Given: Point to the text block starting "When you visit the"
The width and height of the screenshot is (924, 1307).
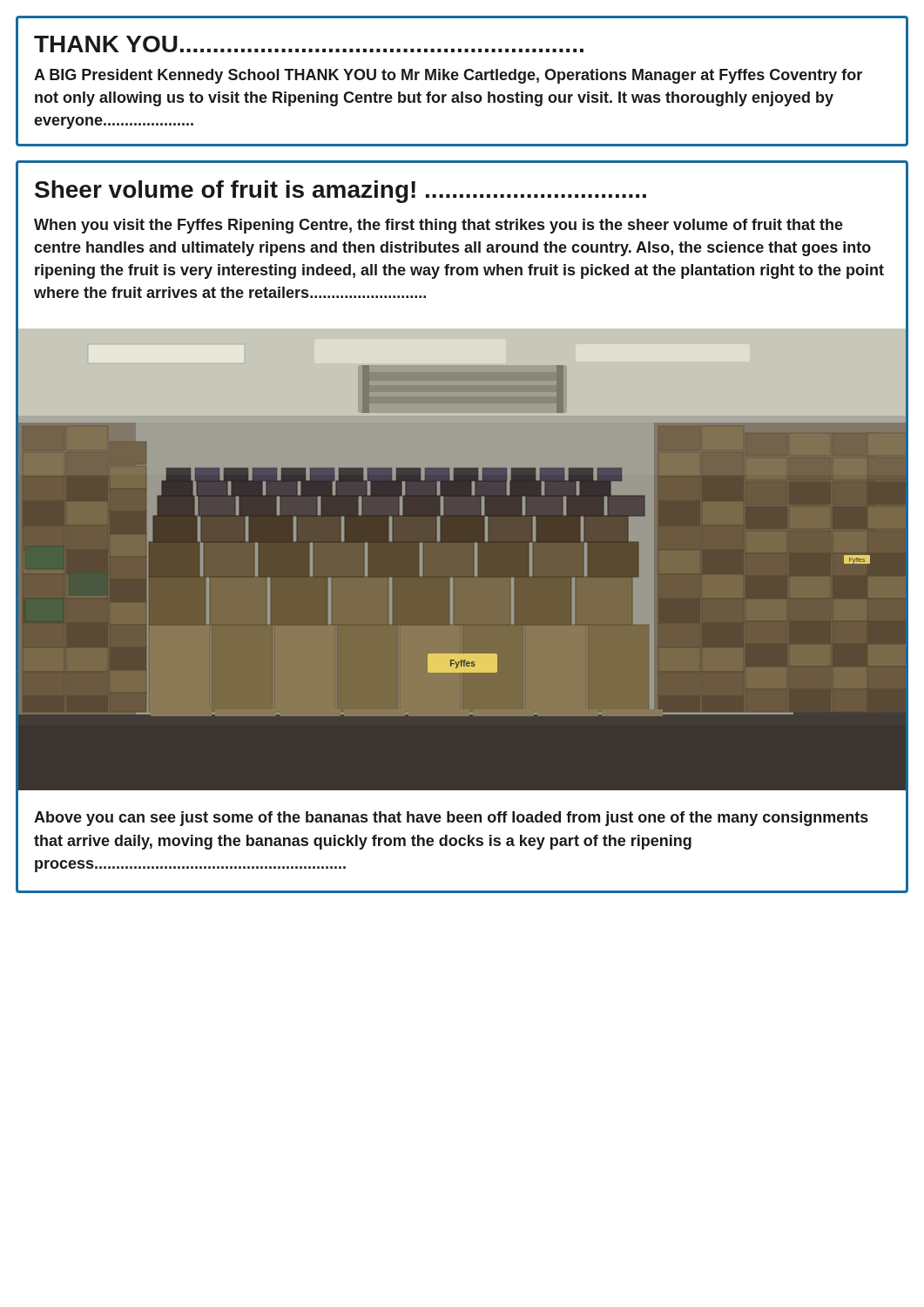Looking at the screenshot, I should 462,259.
